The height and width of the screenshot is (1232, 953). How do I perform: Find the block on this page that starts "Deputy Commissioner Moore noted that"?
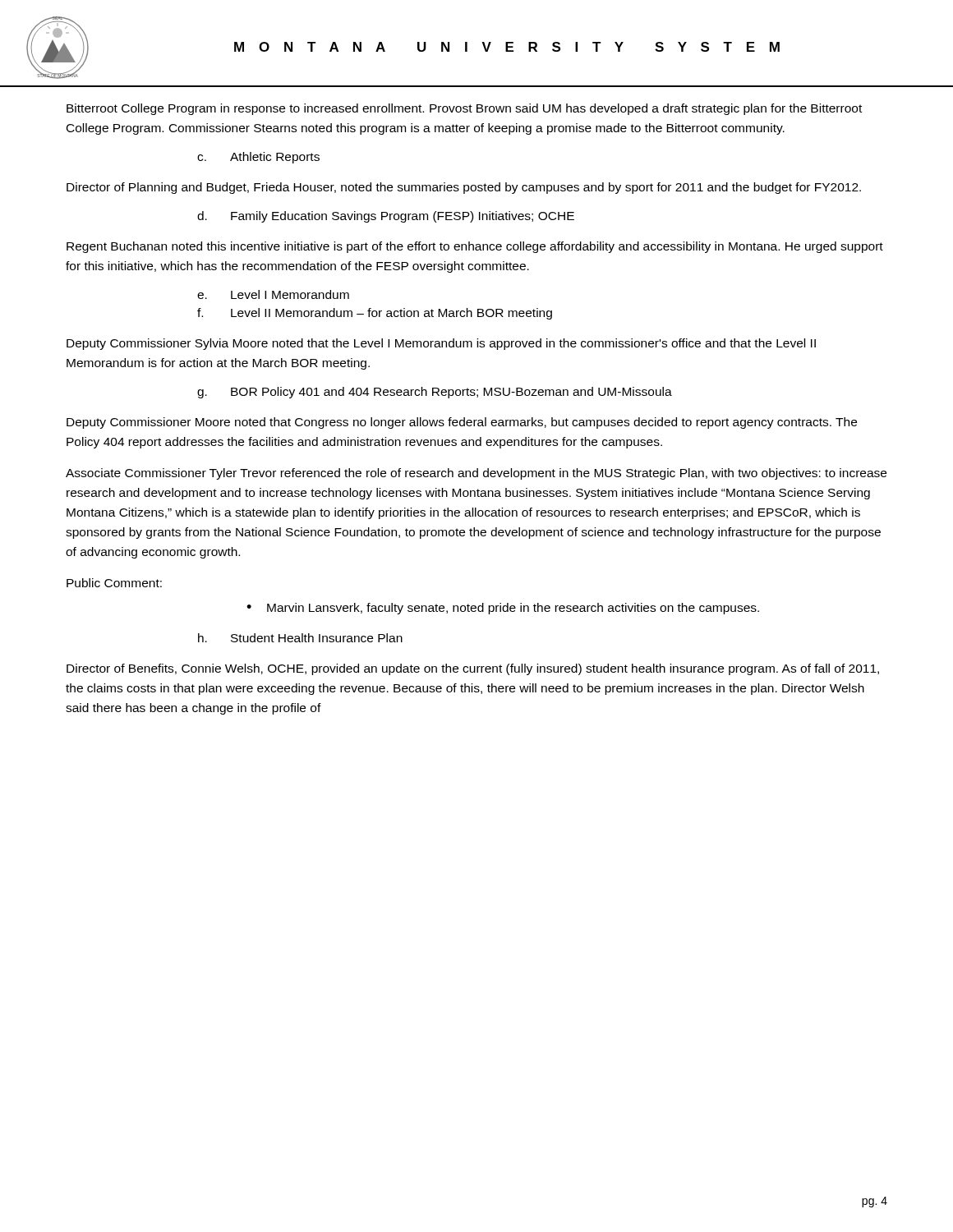point(462,432)
